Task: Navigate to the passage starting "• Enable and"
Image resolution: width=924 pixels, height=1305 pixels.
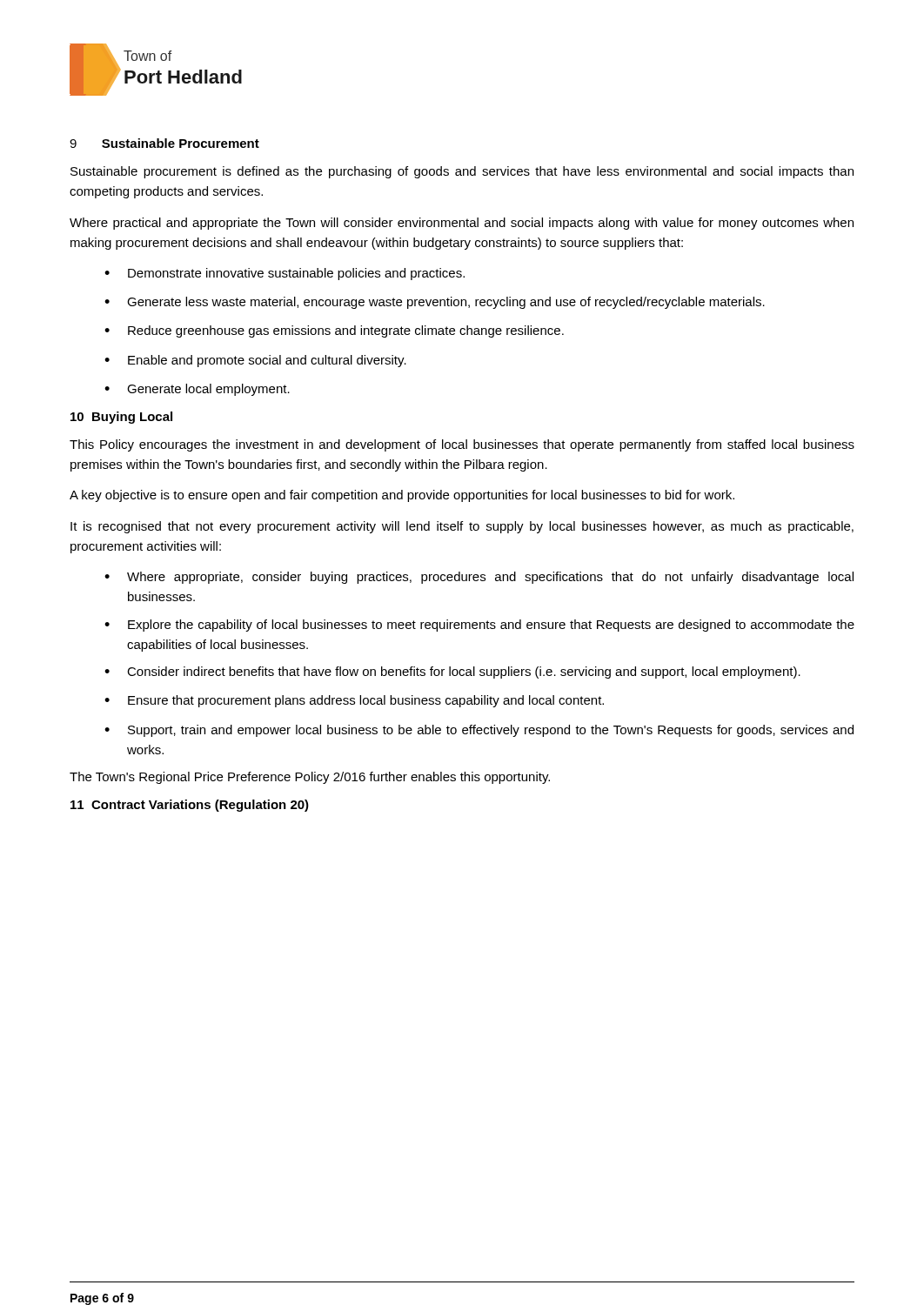Action: (x=255, y=361)
